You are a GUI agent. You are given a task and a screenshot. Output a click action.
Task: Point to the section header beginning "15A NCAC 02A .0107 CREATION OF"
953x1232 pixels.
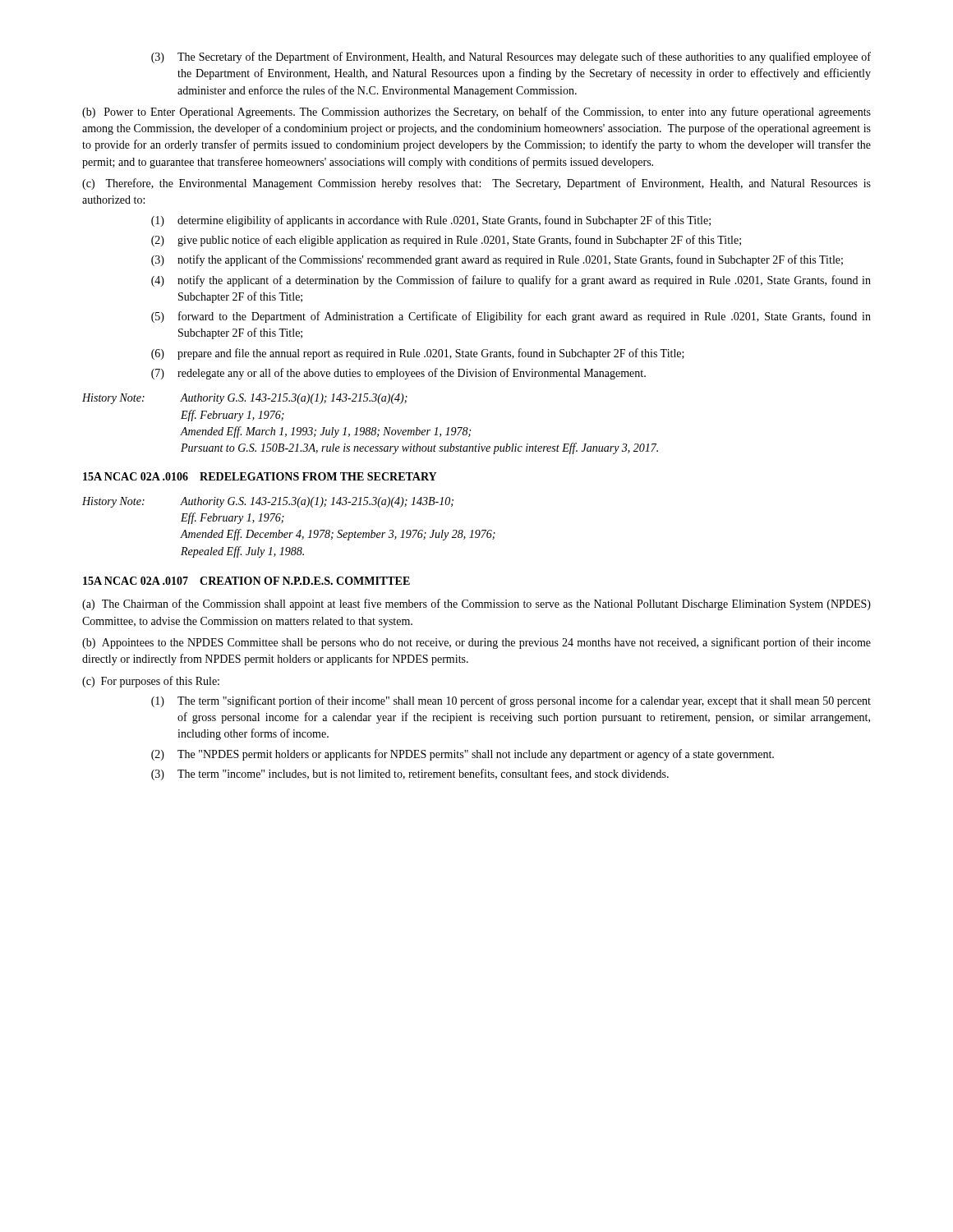click(x=246, y=581)
